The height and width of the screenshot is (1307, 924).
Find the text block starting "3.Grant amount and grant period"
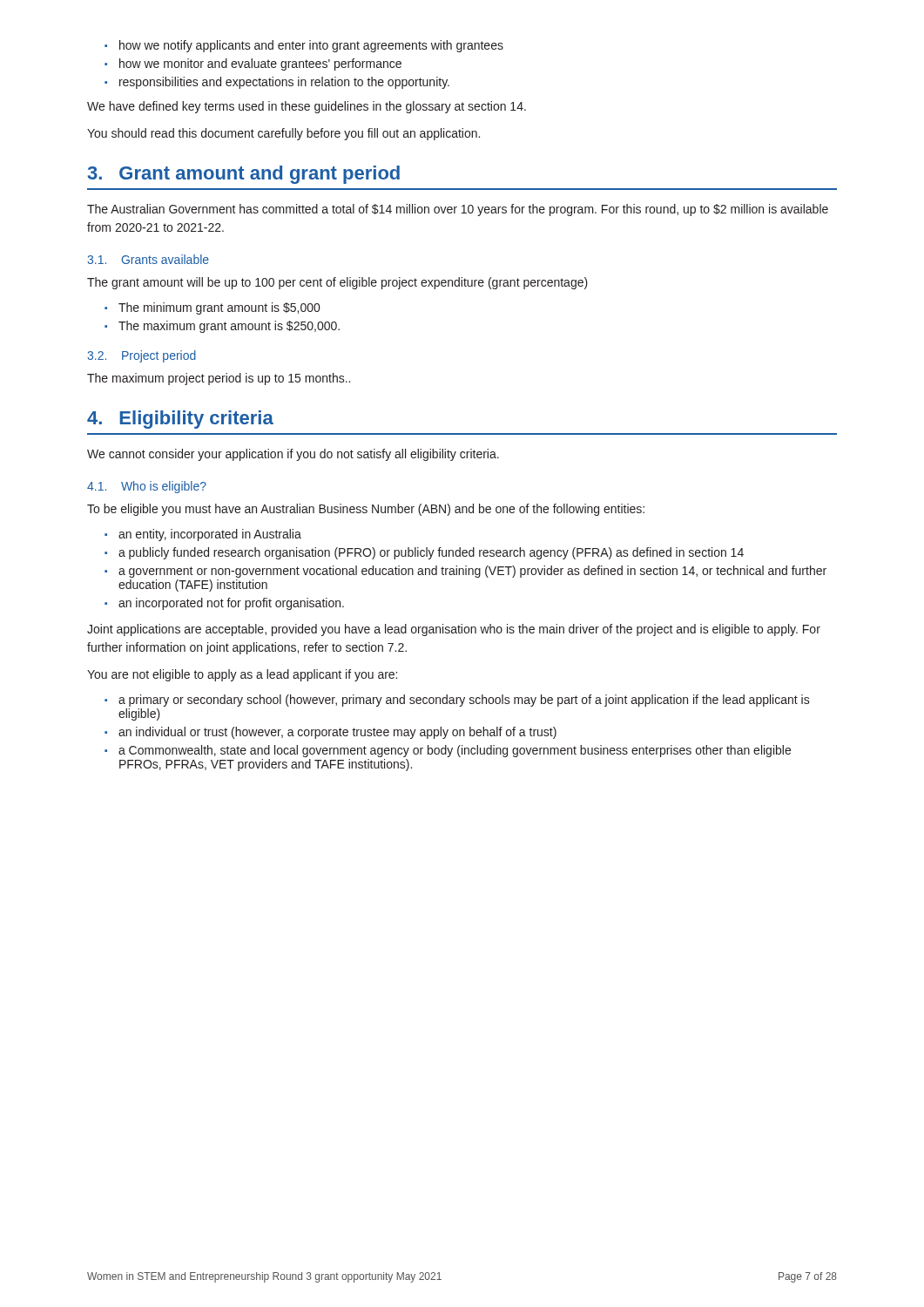[244, 173]
